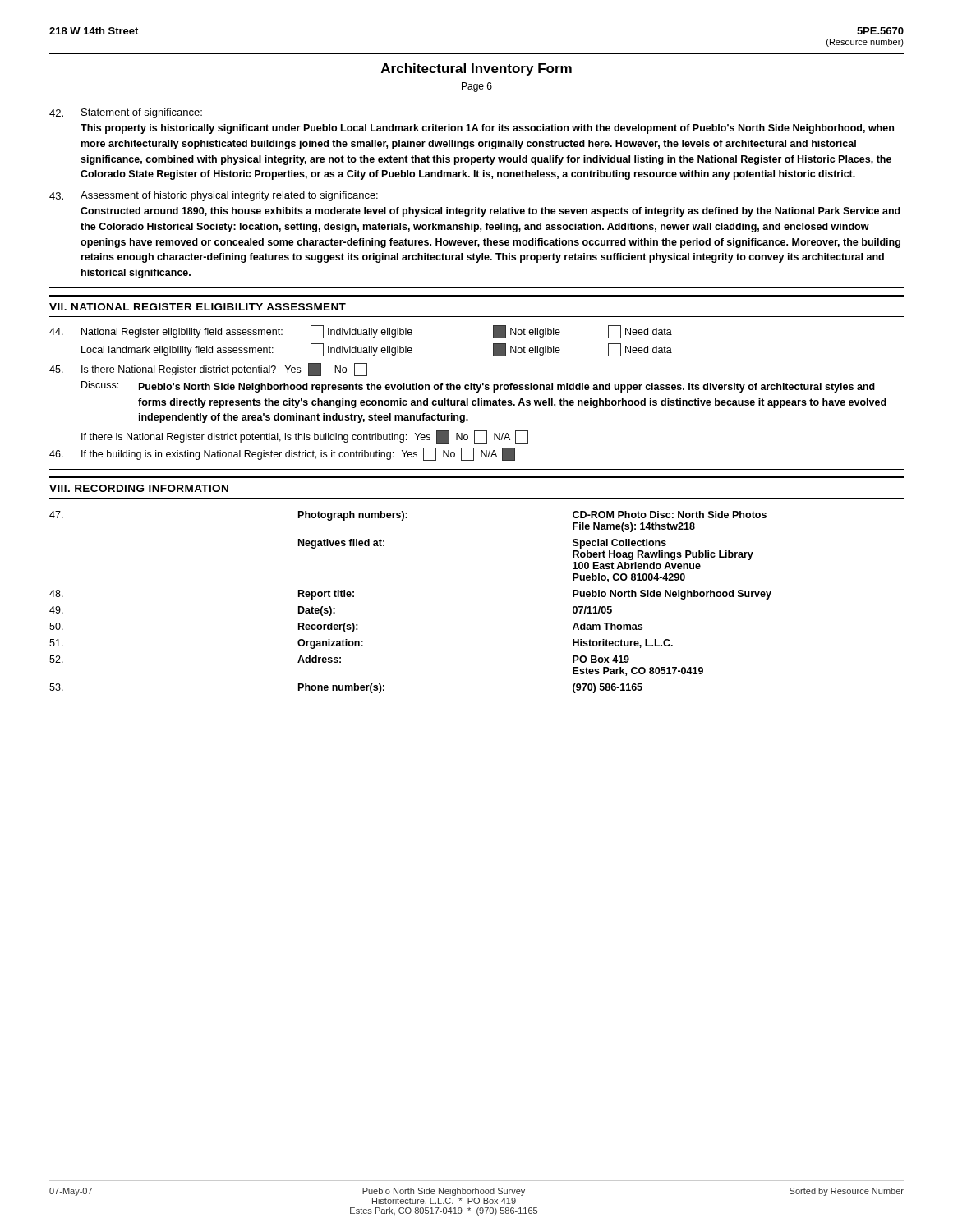Click on the text starting "Constructed around 1890, this"
953x1232 pixels.
491,242
